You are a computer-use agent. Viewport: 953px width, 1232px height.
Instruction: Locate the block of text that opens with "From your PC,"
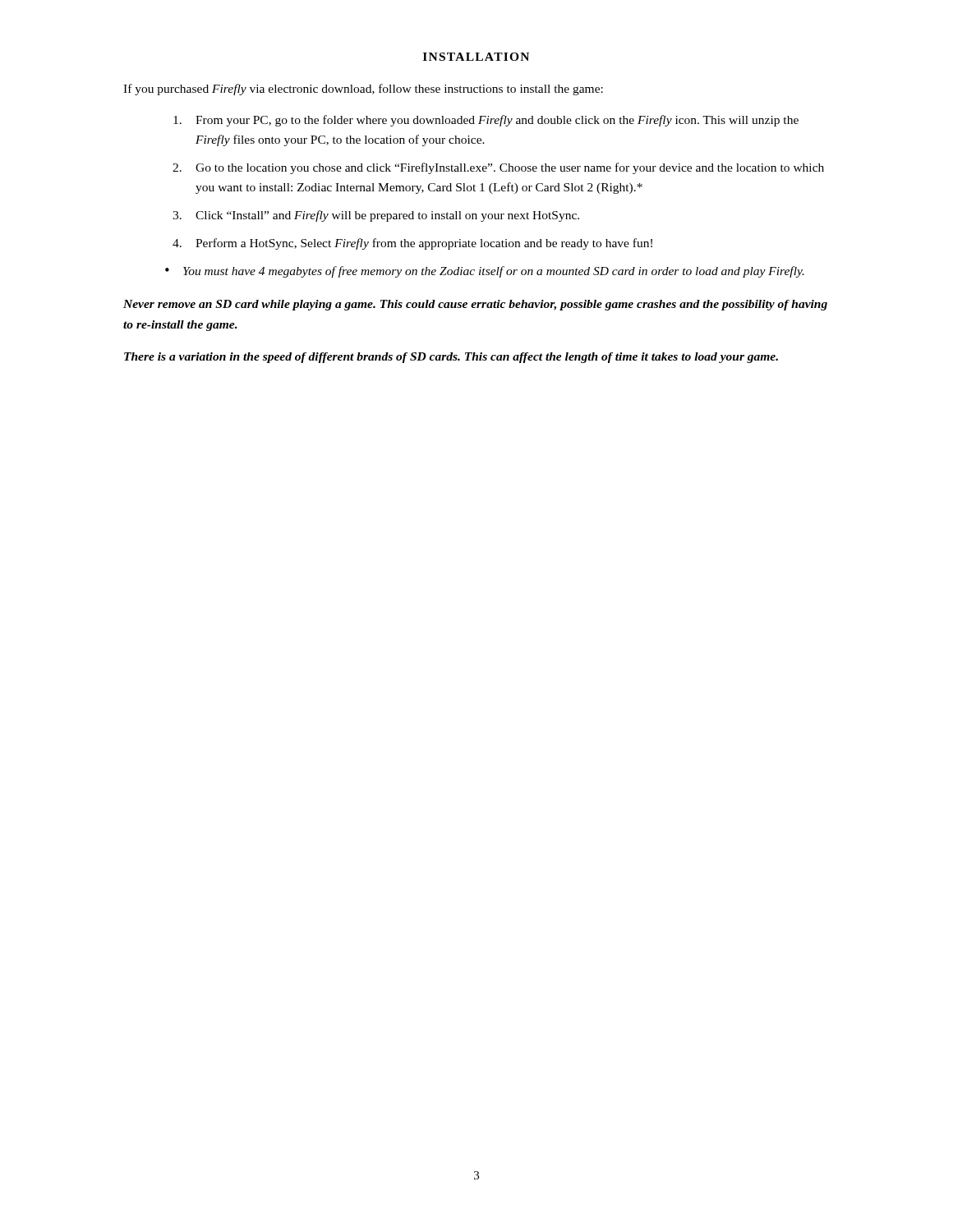(x=501, y=130)
